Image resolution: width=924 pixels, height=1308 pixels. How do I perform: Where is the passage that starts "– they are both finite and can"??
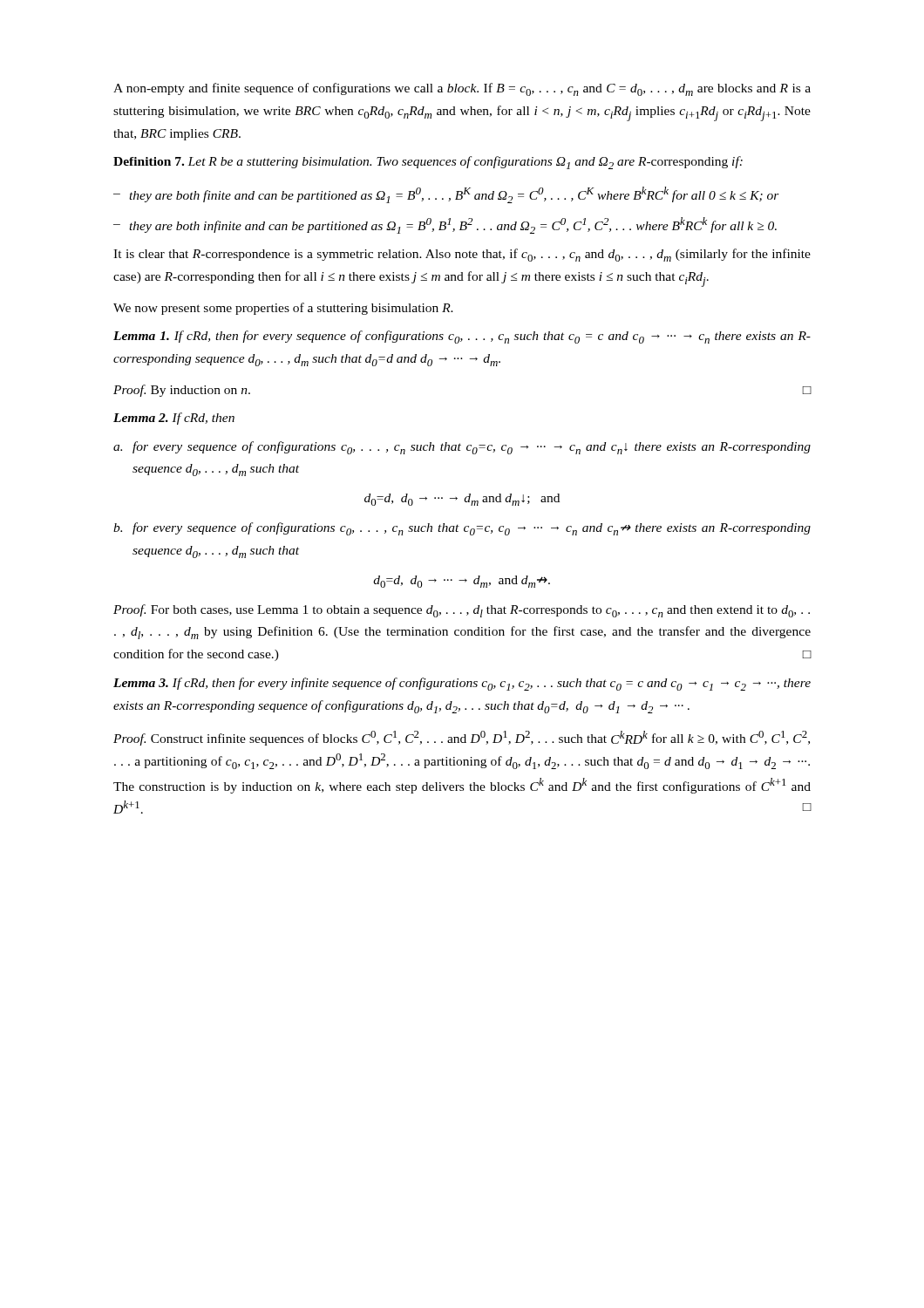coord(462,196)
